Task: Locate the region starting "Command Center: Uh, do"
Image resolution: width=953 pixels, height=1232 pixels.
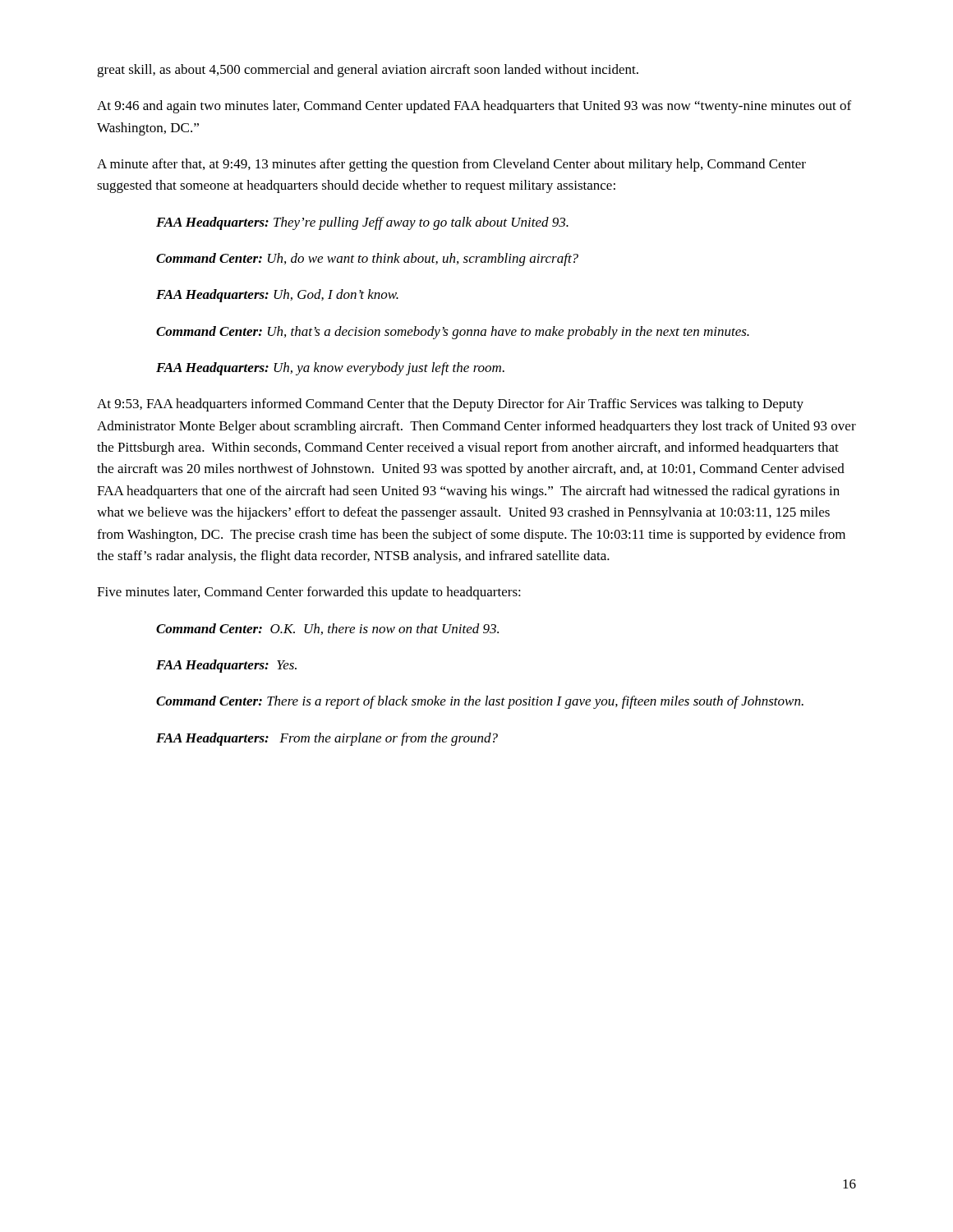Action: [x=367, y=258]
